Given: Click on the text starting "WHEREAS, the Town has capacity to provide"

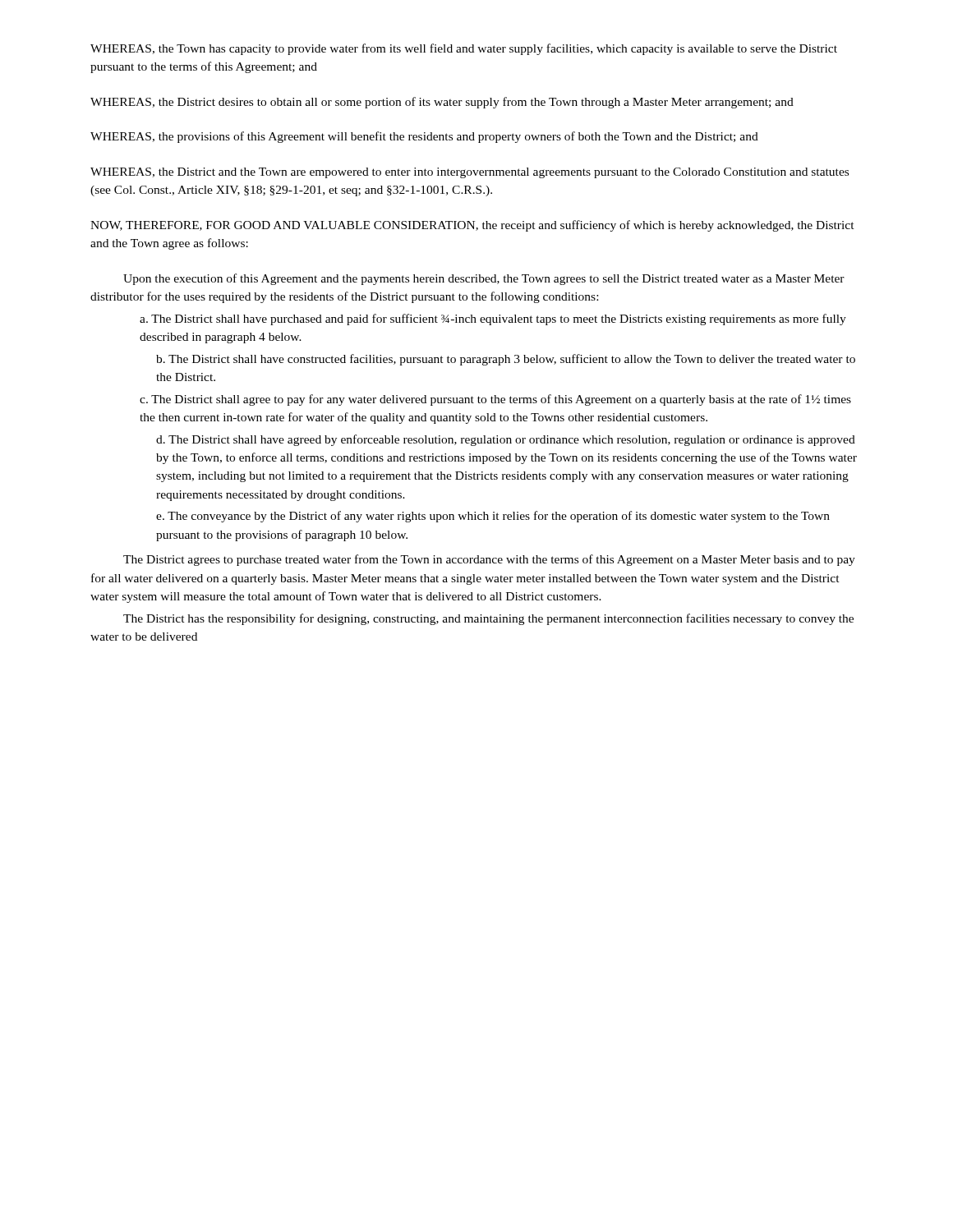Looking at the screenshot, I should tap(464, 57).
